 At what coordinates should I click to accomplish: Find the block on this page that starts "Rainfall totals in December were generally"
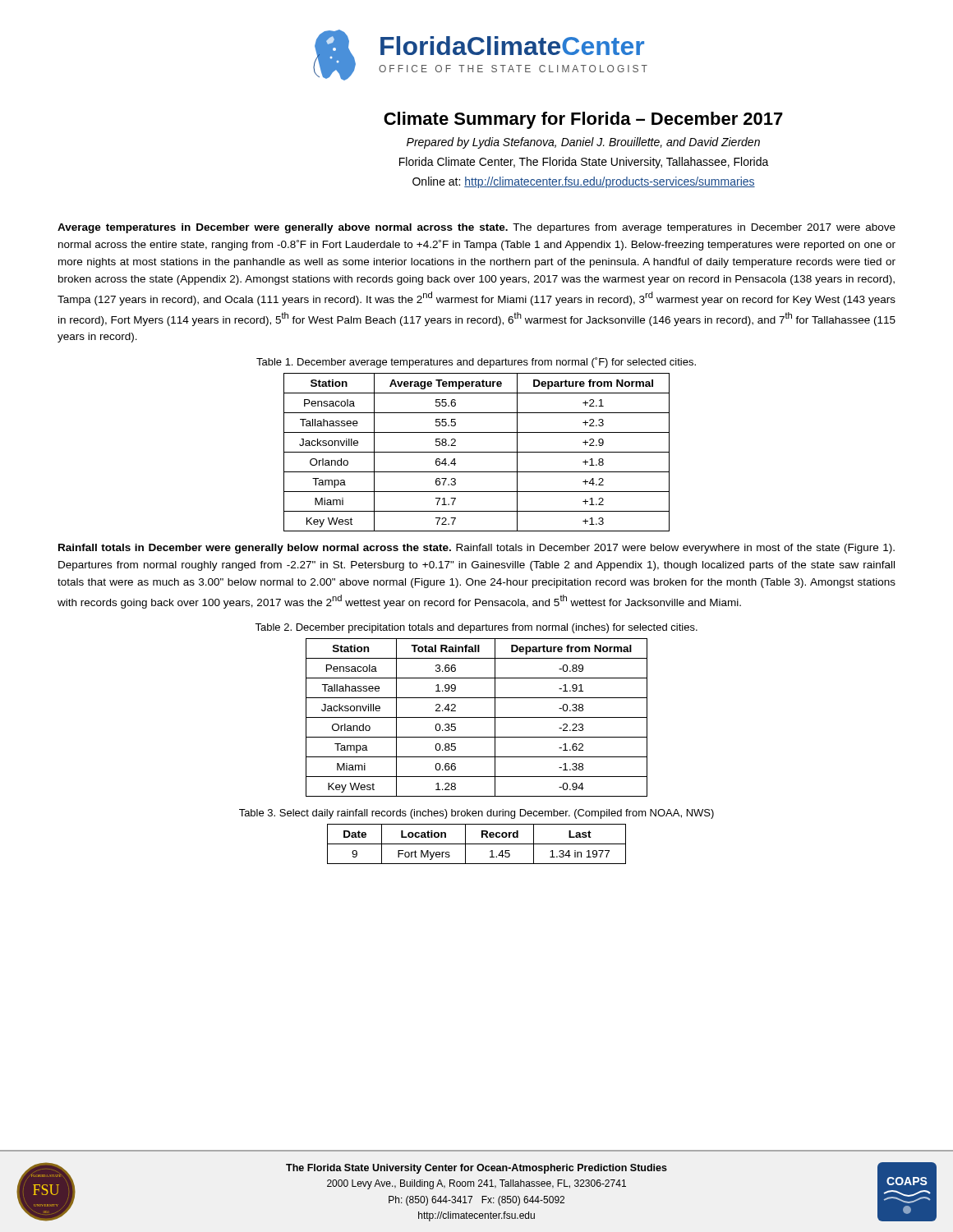click(x=476, y=574)
